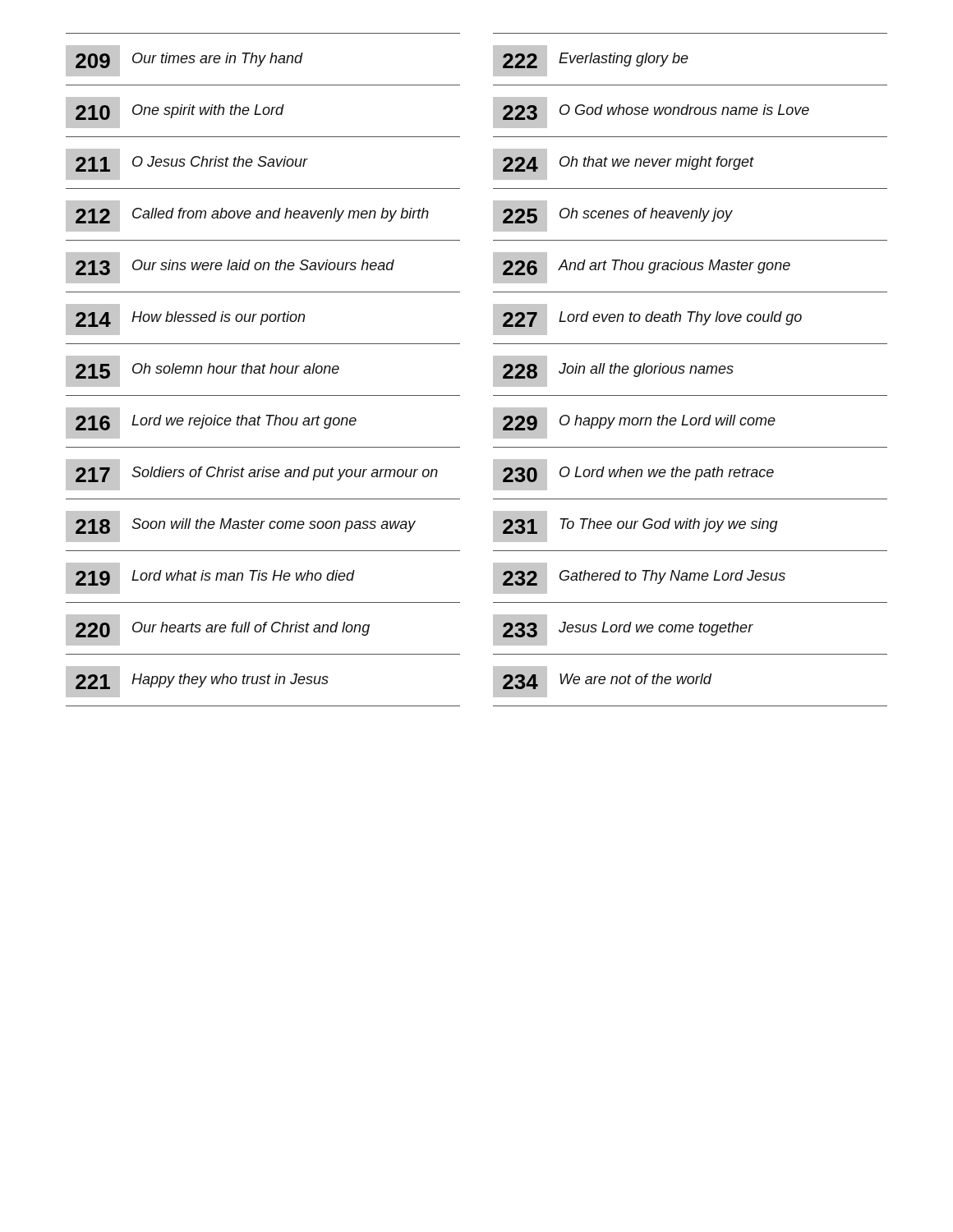Find the list item that reads "229 O happy morn the Lord"

point(690,421)
